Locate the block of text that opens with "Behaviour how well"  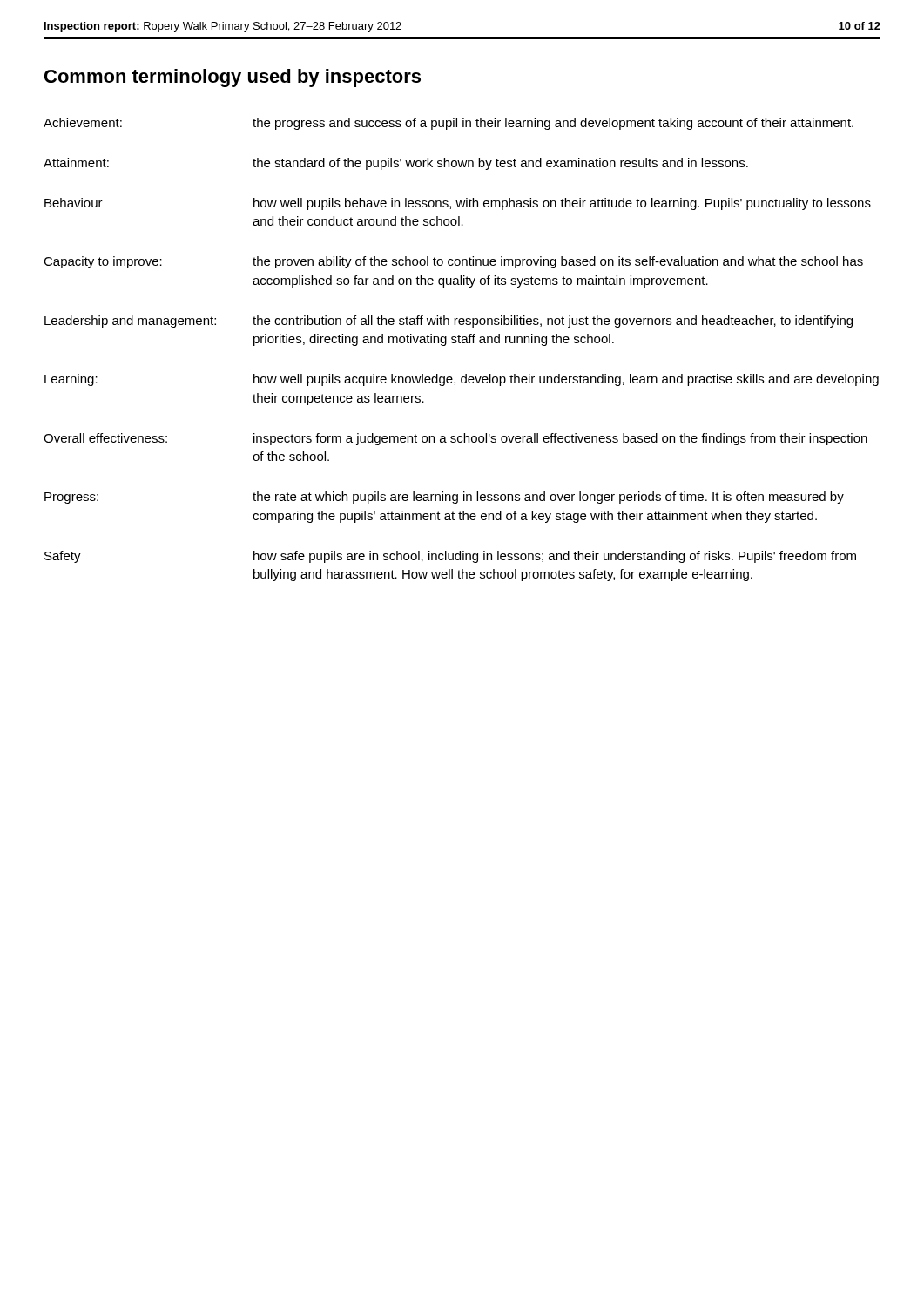click(x=462, y=212)
